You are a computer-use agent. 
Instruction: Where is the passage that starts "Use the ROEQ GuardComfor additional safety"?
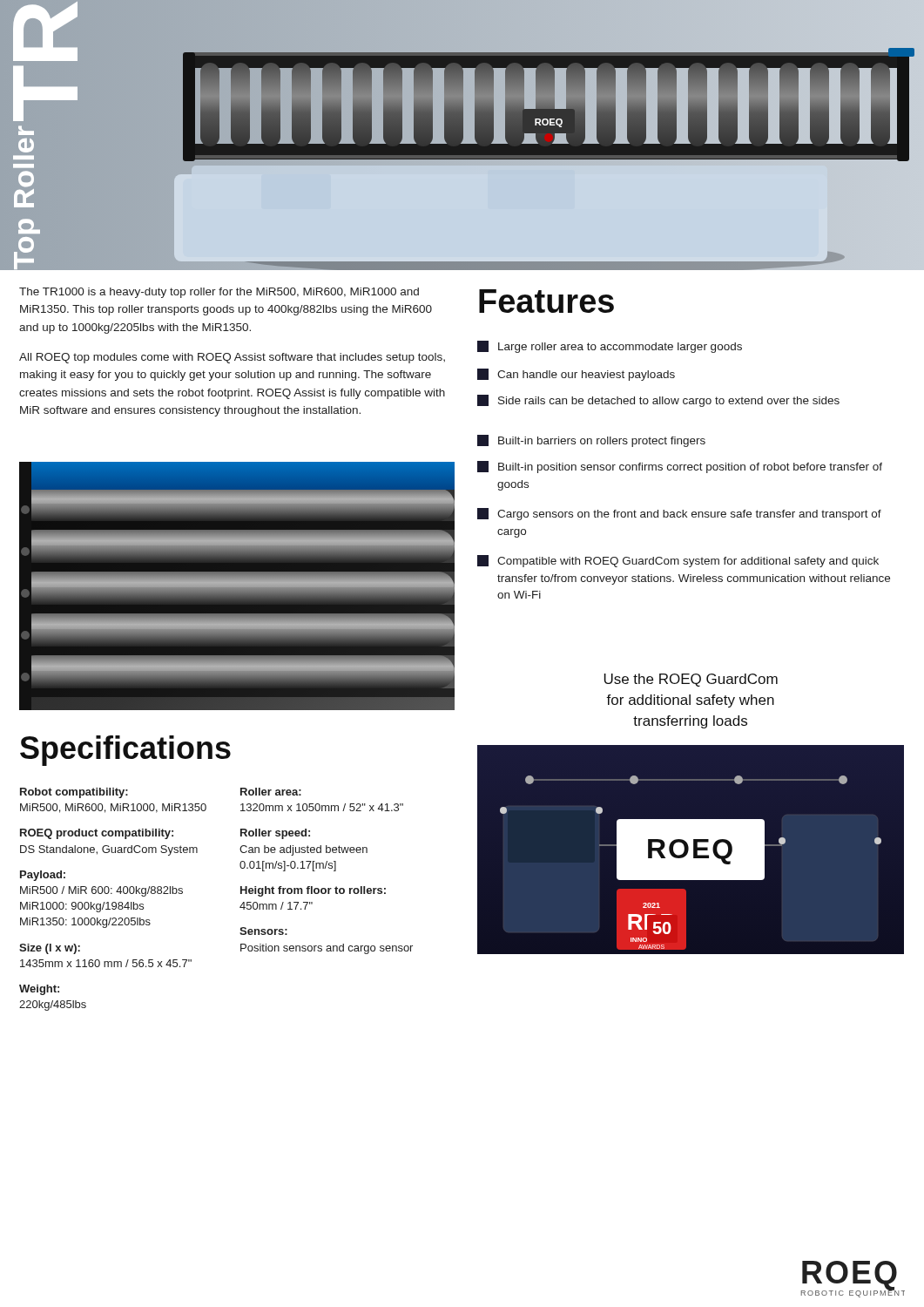coord(691,700)
